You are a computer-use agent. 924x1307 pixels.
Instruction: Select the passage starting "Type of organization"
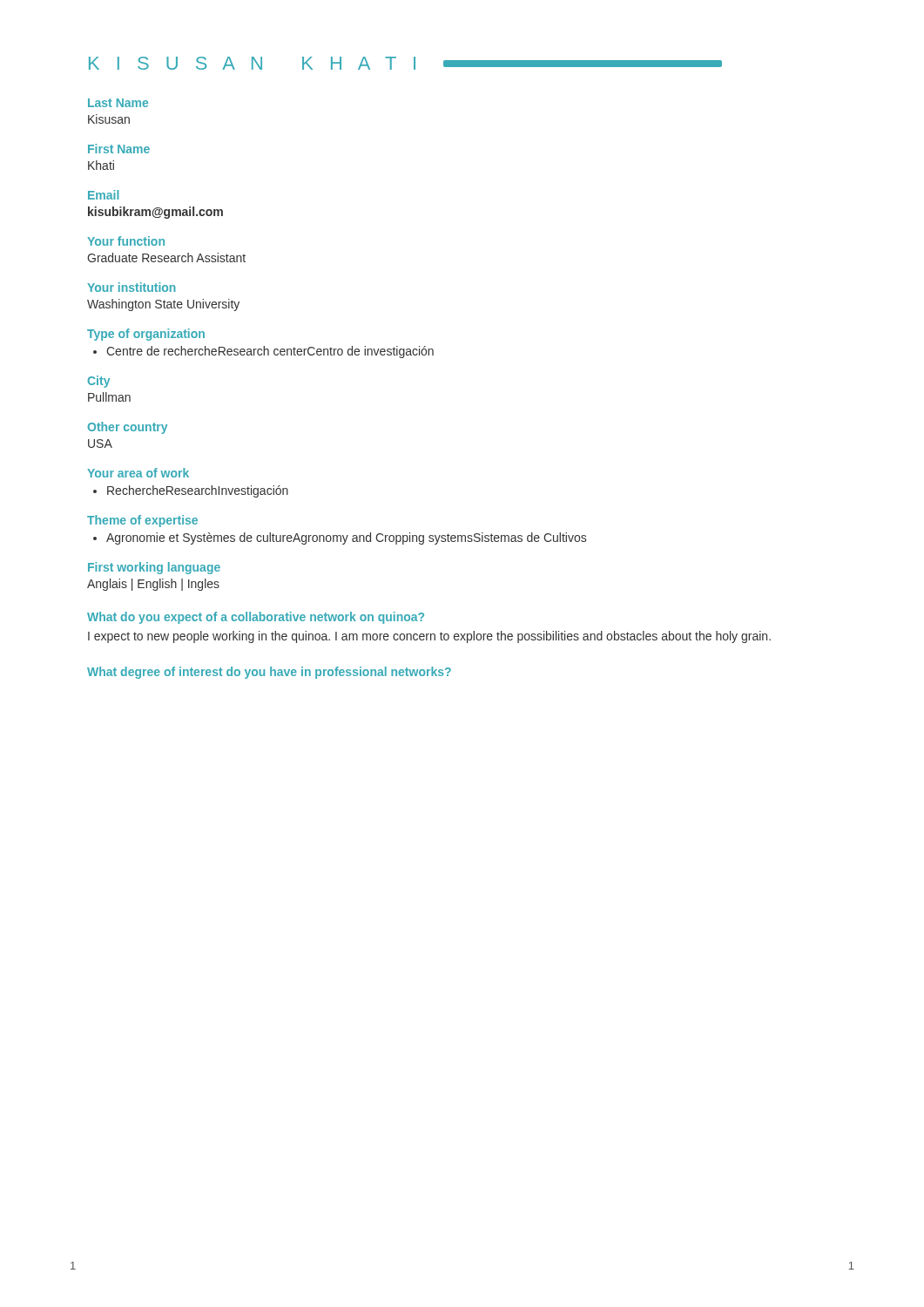146,334
